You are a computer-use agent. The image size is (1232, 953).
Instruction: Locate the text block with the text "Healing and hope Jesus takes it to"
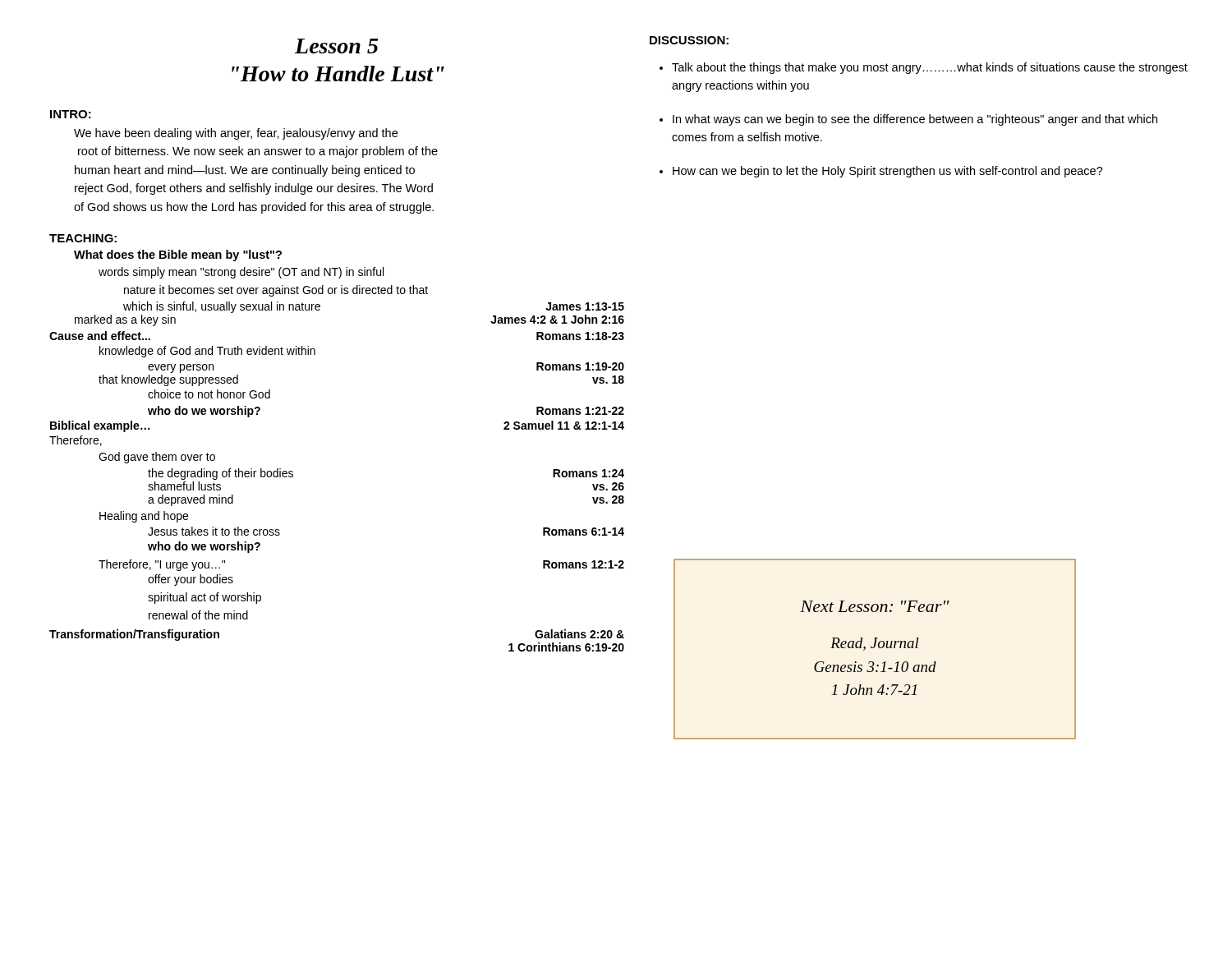click(x=144, y=517)
